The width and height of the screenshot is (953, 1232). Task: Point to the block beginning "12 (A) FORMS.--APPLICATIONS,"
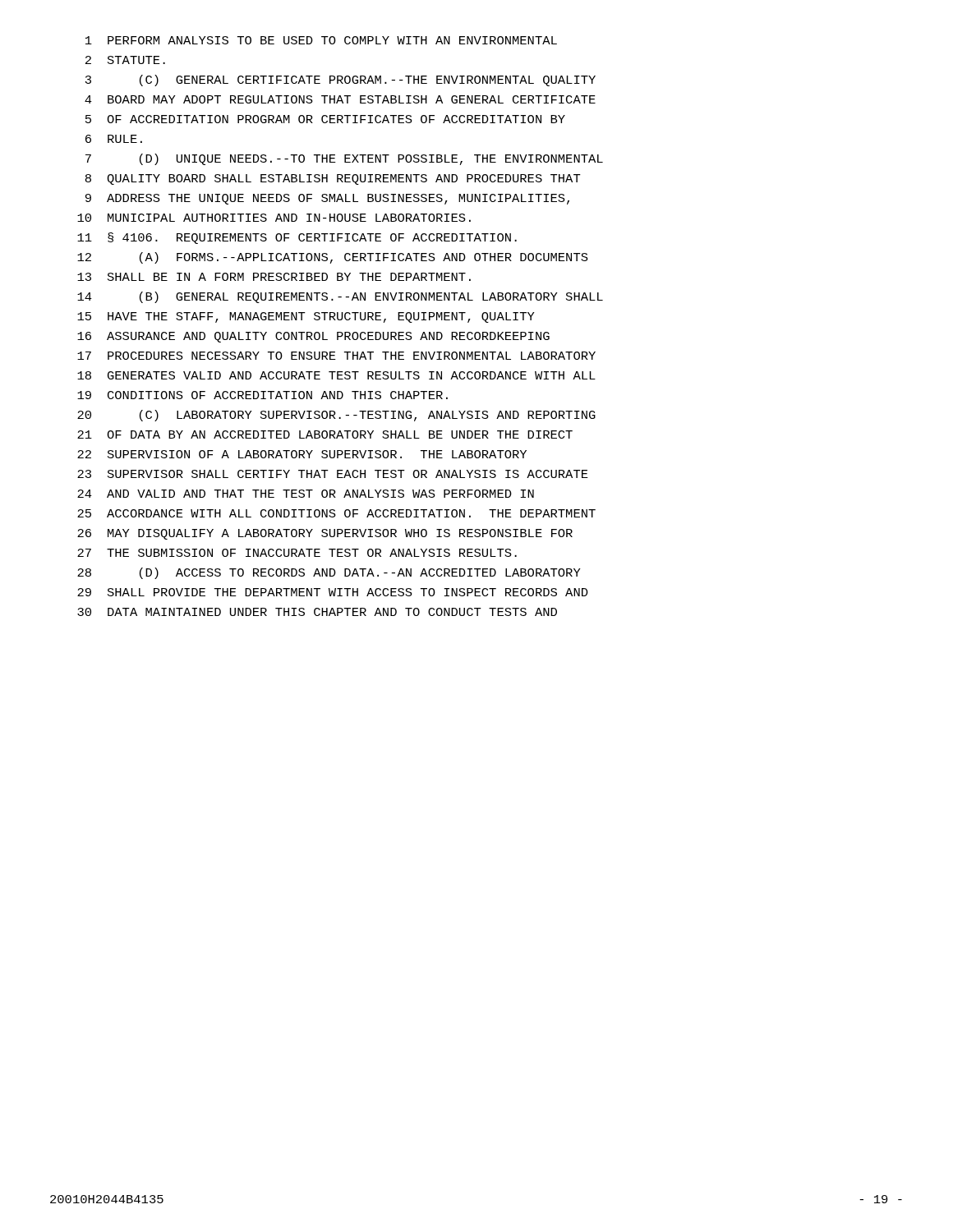tap(476, 258)
